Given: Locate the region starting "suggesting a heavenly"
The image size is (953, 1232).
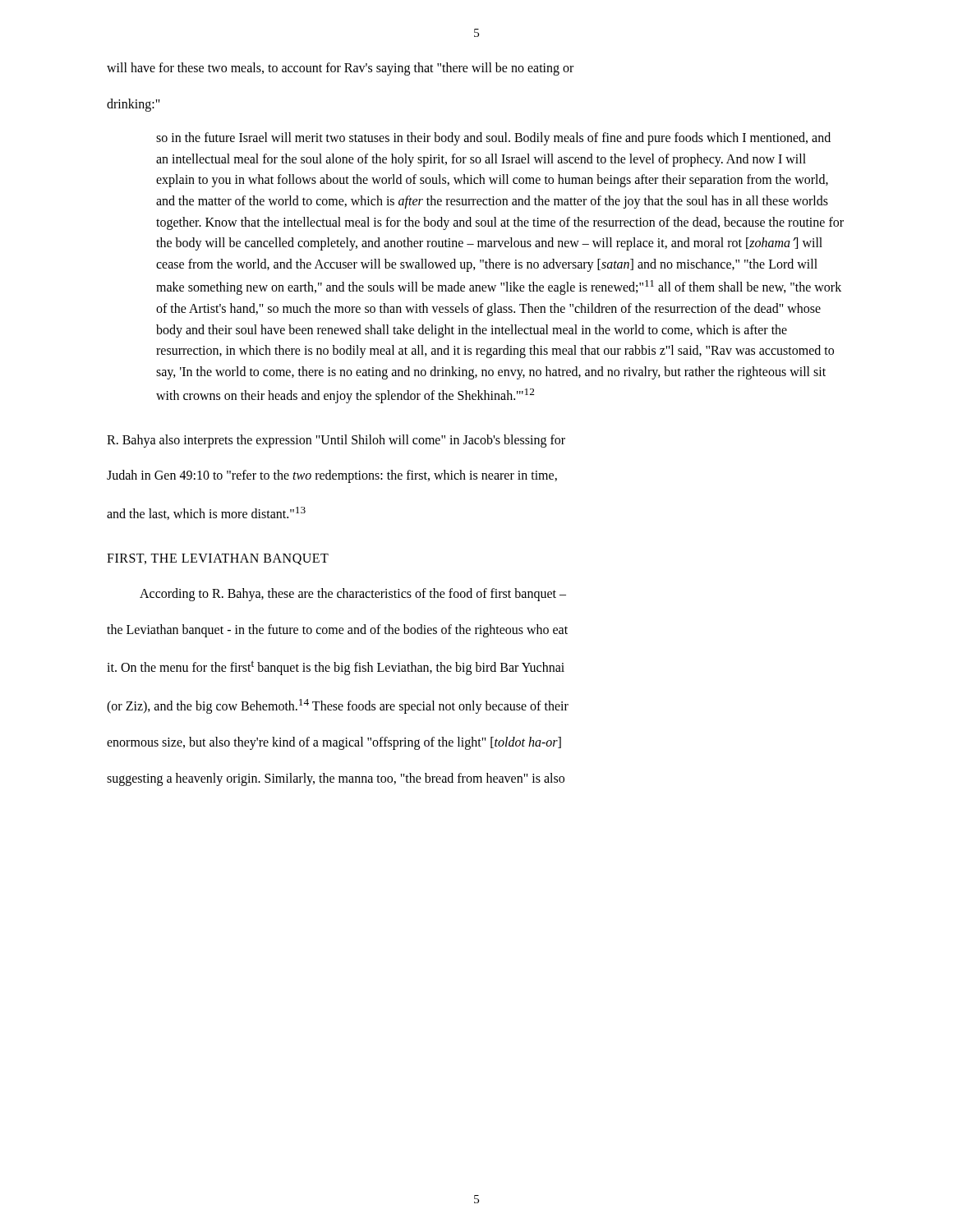Looking at the screenshot, I should click(336, 778).
